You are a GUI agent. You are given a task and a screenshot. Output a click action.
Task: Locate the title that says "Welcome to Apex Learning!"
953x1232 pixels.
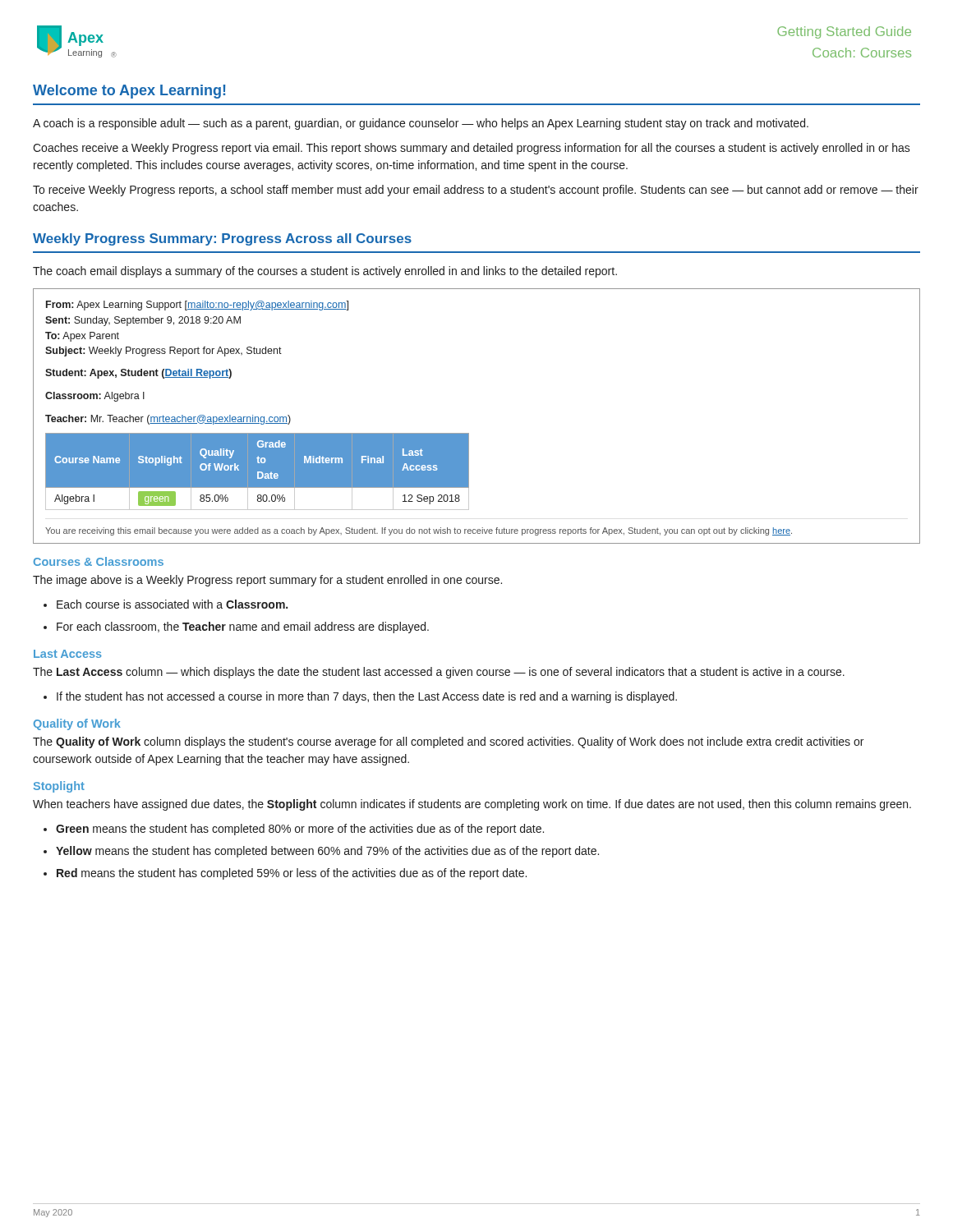pos(130,90)
